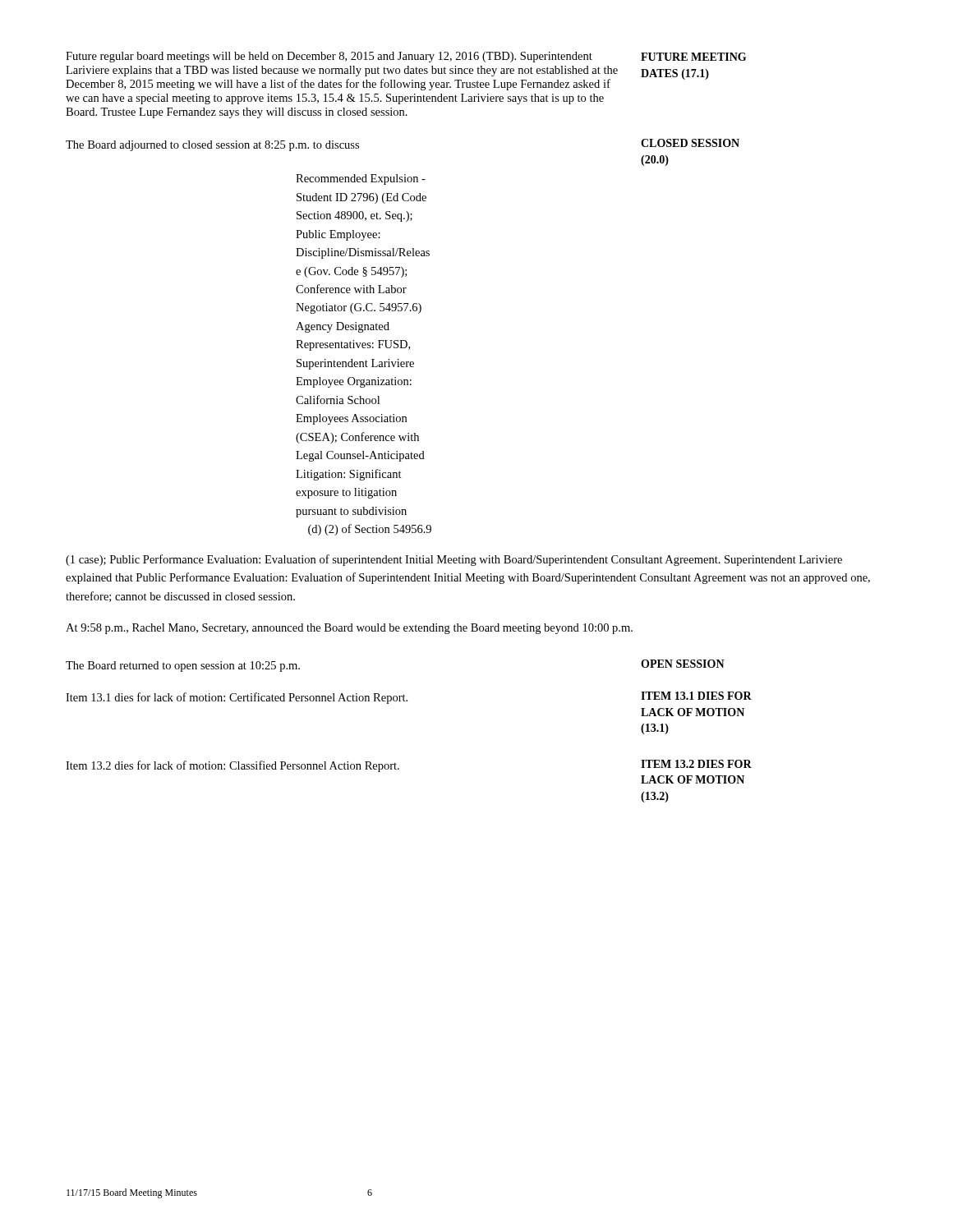Where is the passage that starts "The Board returned to open session at"?

183,666
